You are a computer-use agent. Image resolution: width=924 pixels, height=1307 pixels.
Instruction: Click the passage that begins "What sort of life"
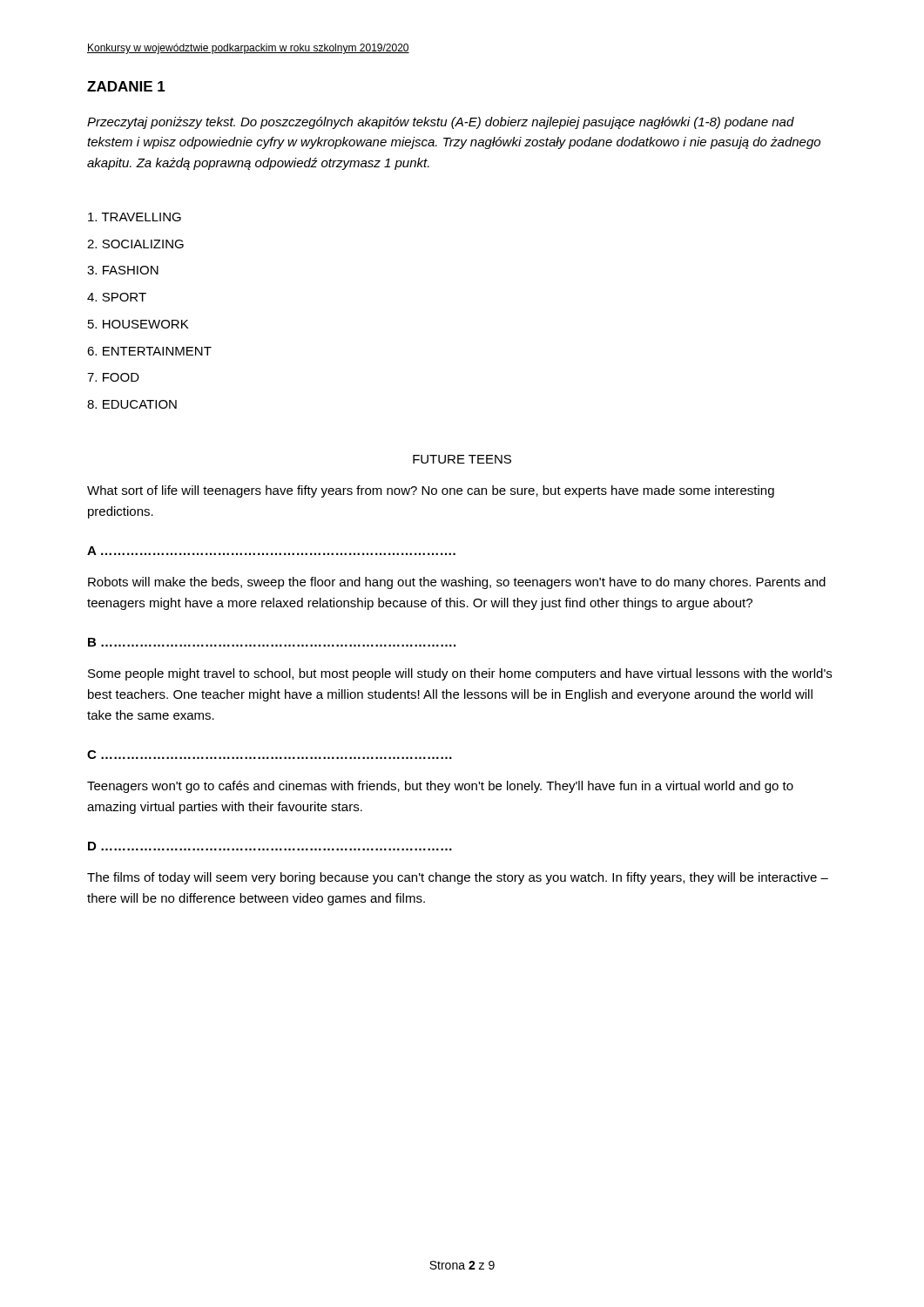click(x=431, y=500)
